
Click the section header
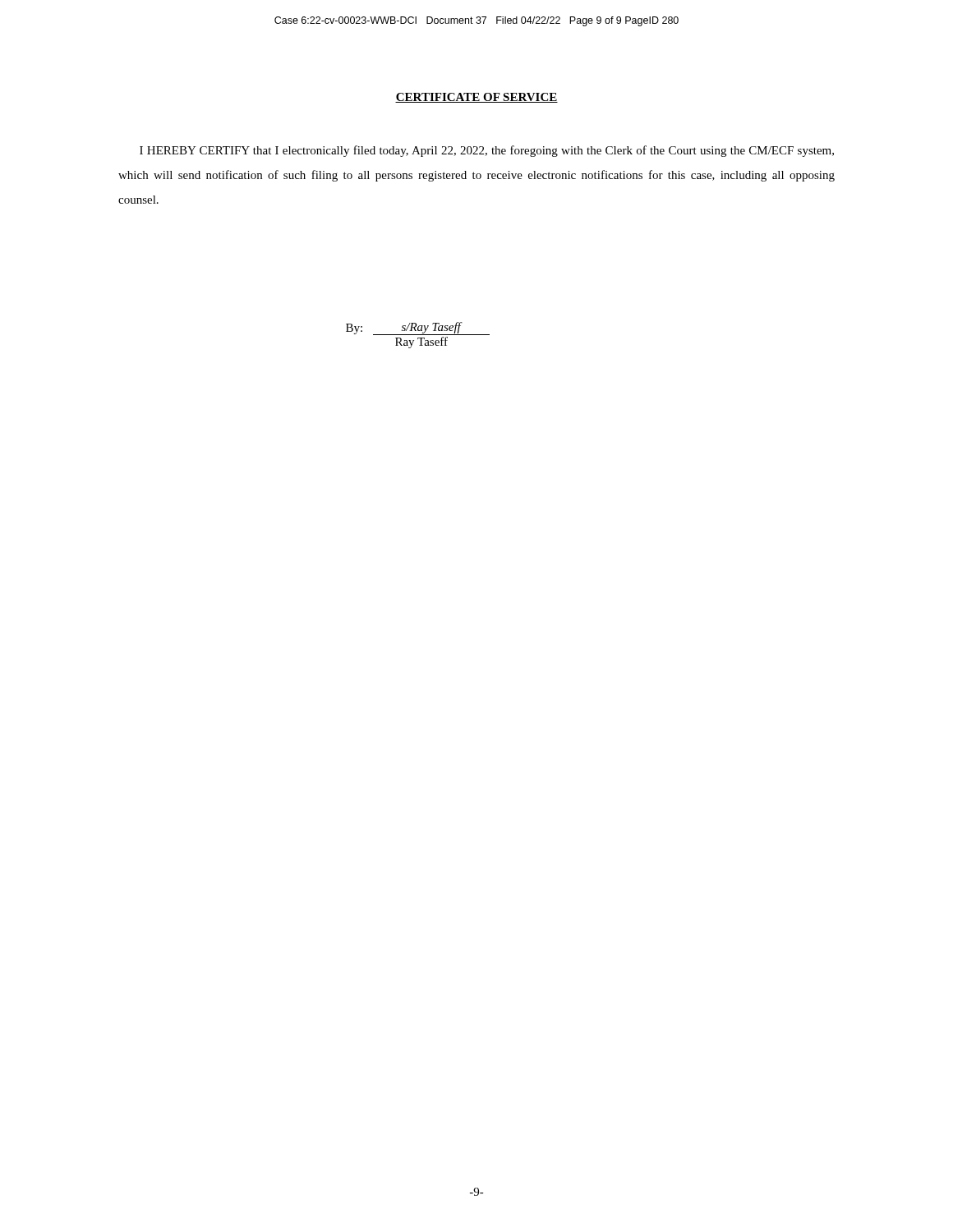[476, 97]
